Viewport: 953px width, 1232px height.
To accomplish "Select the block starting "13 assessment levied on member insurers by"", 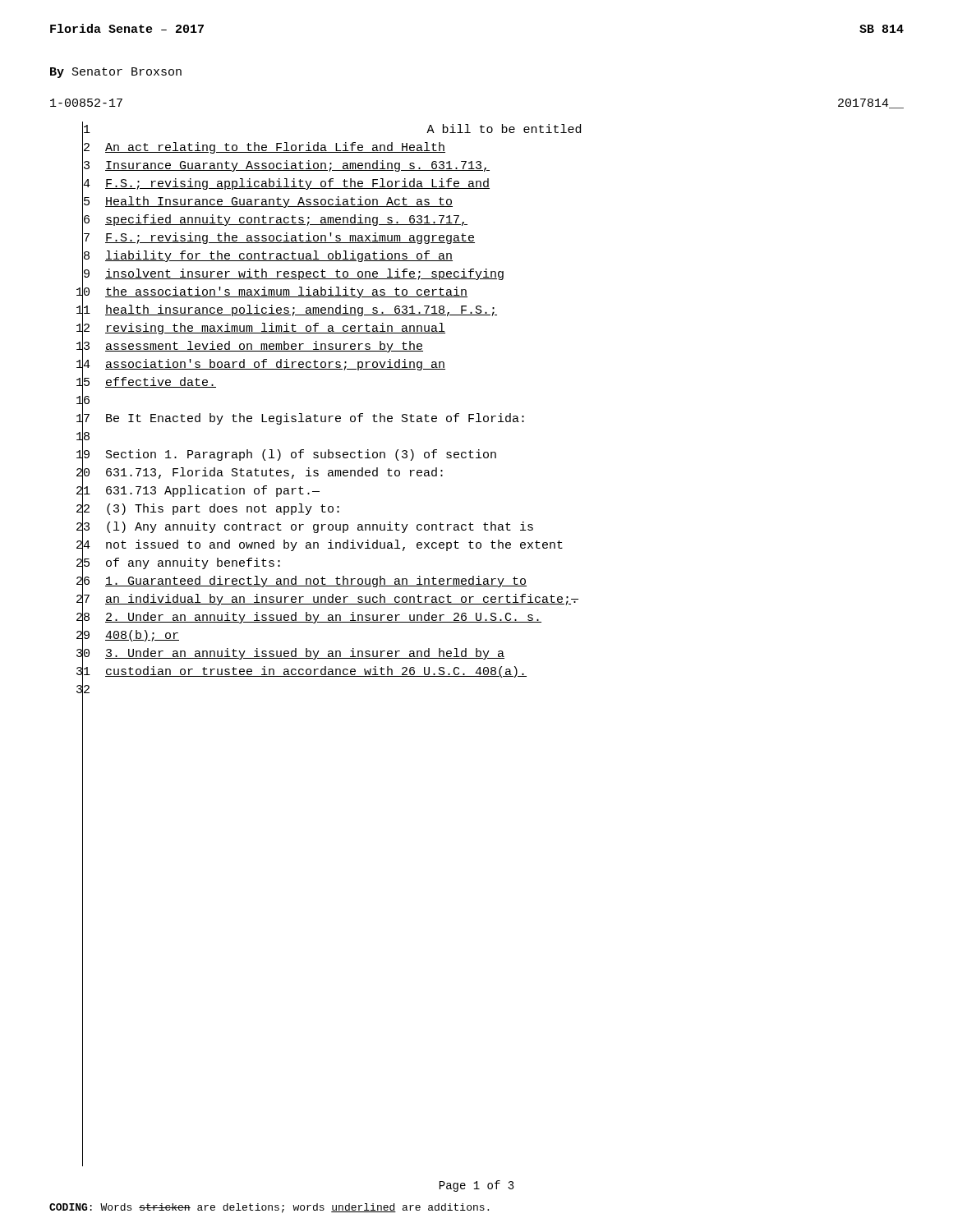I will pyautogui.click(x=250, y=347).
